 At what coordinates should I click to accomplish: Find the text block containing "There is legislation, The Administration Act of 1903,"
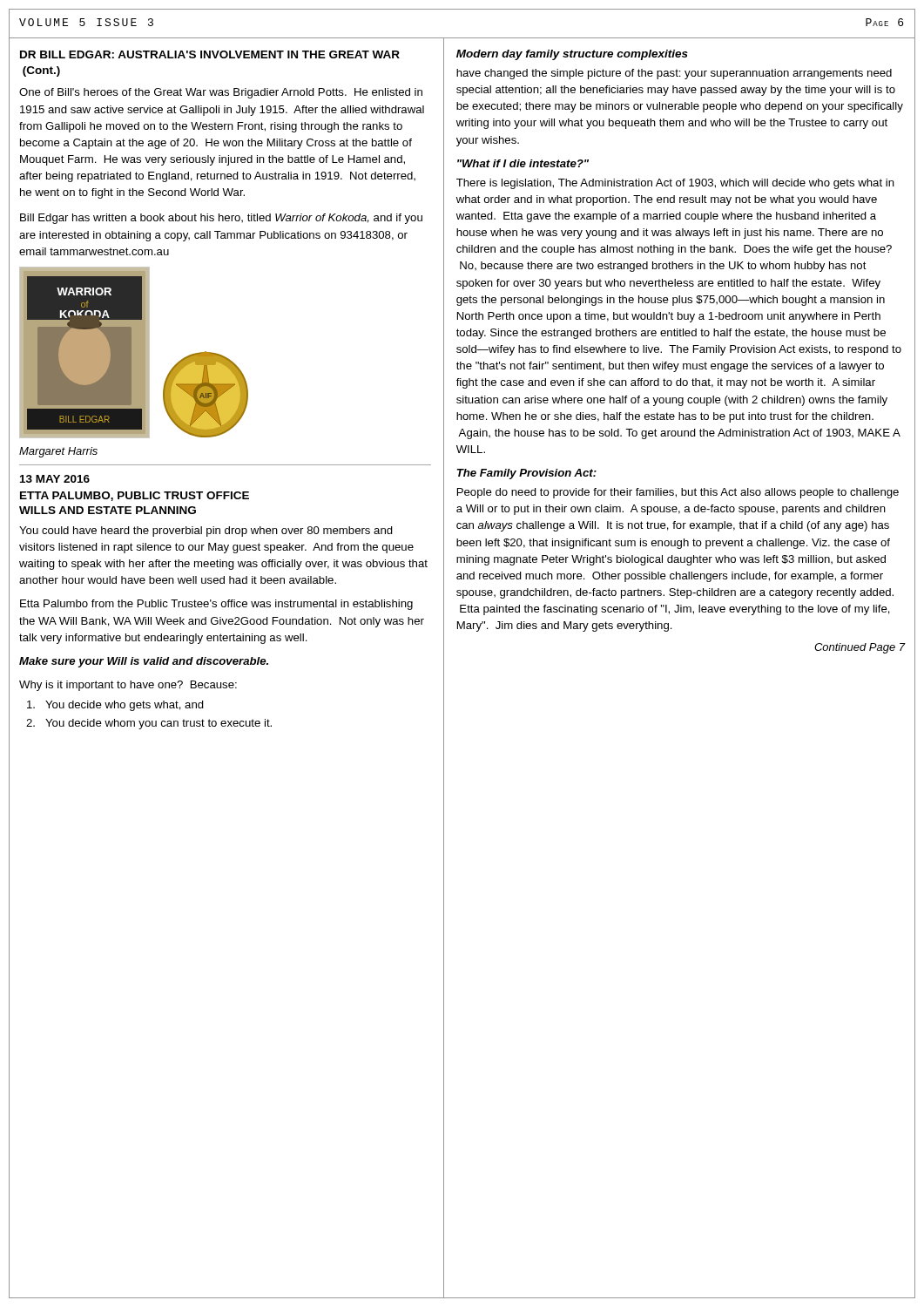click(679, 316)
